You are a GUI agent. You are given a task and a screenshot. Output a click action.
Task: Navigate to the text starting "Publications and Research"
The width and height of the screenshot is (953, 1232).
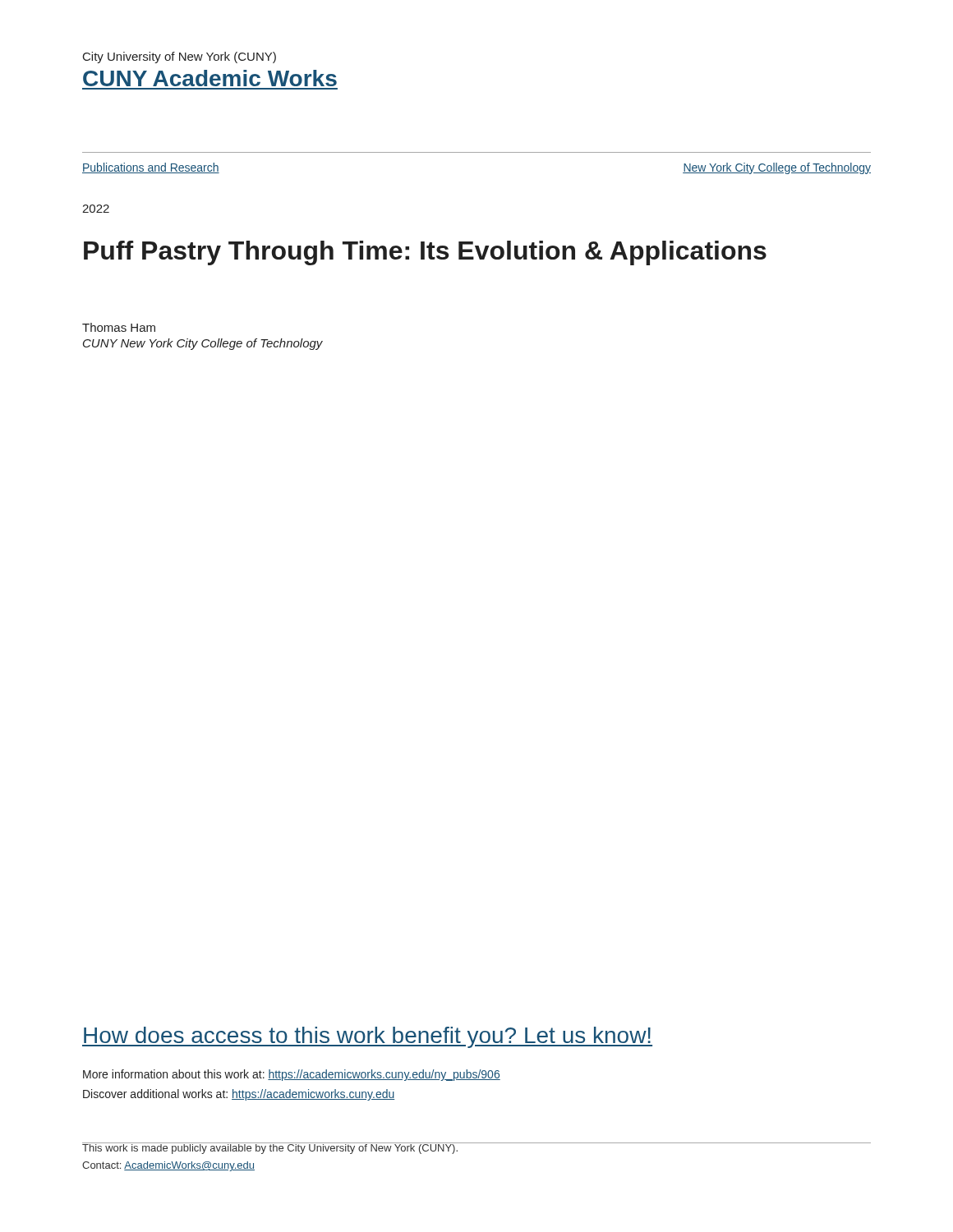[151, 168]
